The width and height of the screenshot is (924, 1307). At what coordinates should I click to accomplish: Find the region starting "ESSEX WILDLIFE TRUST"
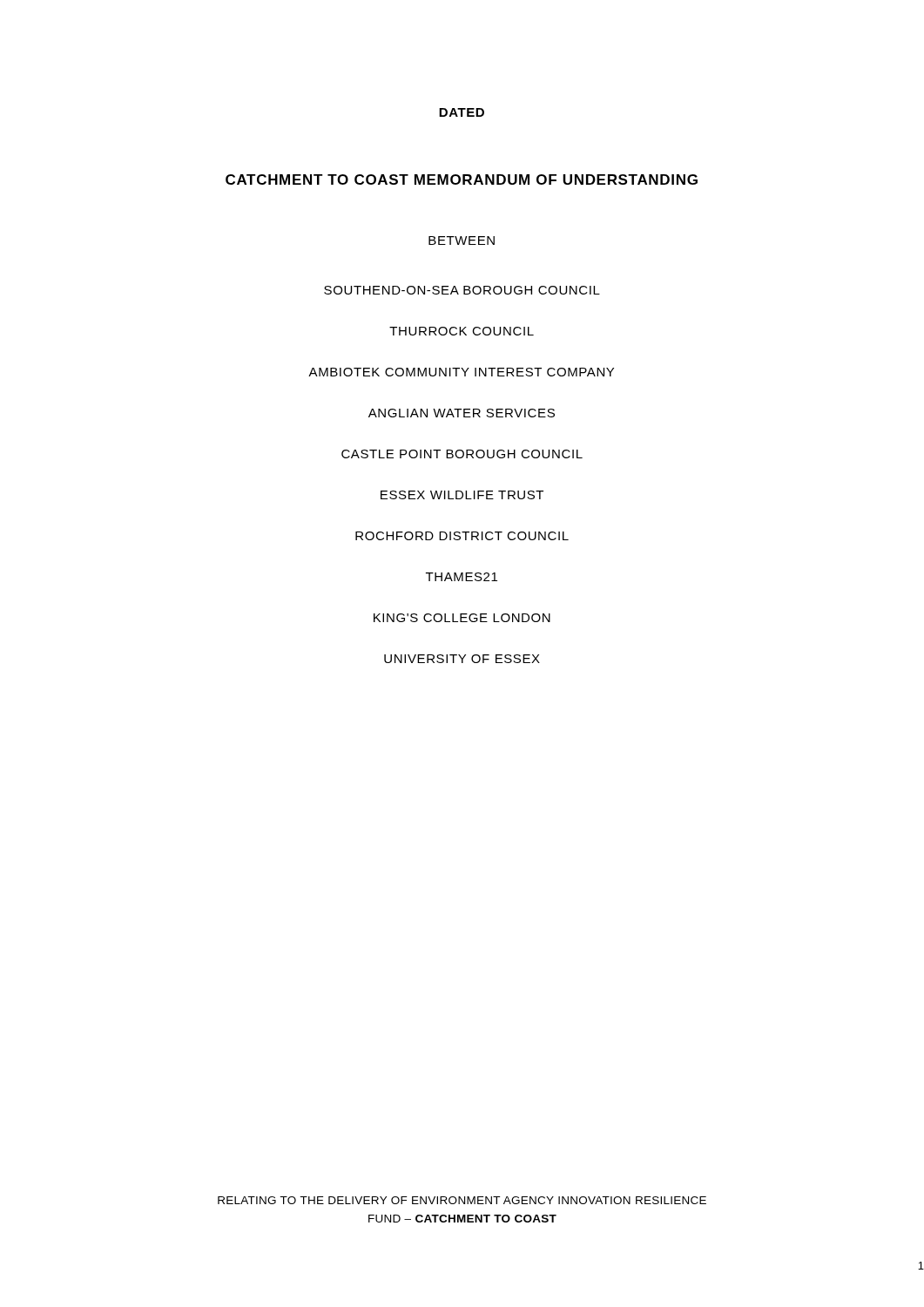tap(462, 495)
